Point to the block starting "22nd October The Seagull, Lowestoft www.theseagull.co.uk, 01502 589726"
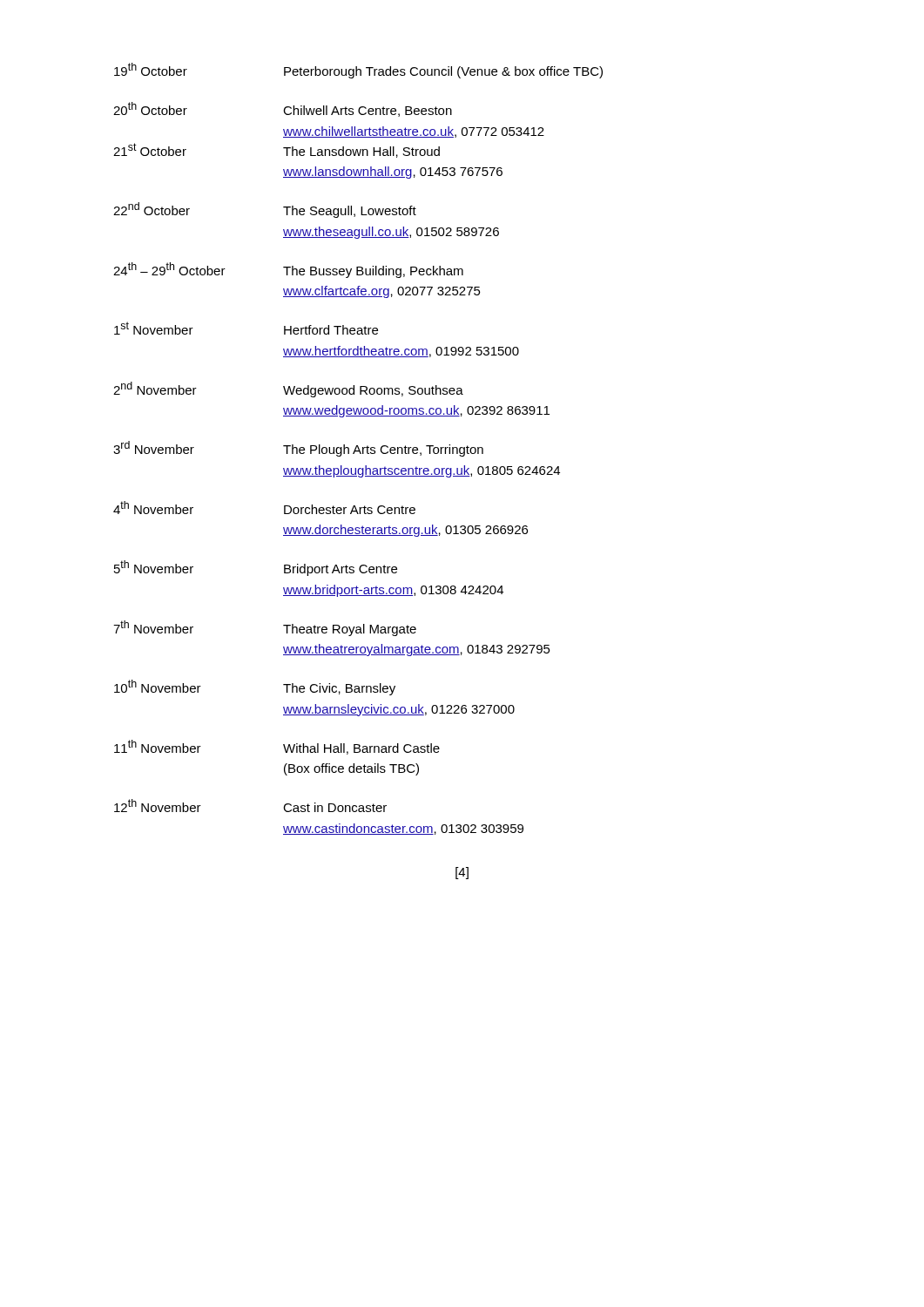The image size is (924, 1307). coord(462,221)
